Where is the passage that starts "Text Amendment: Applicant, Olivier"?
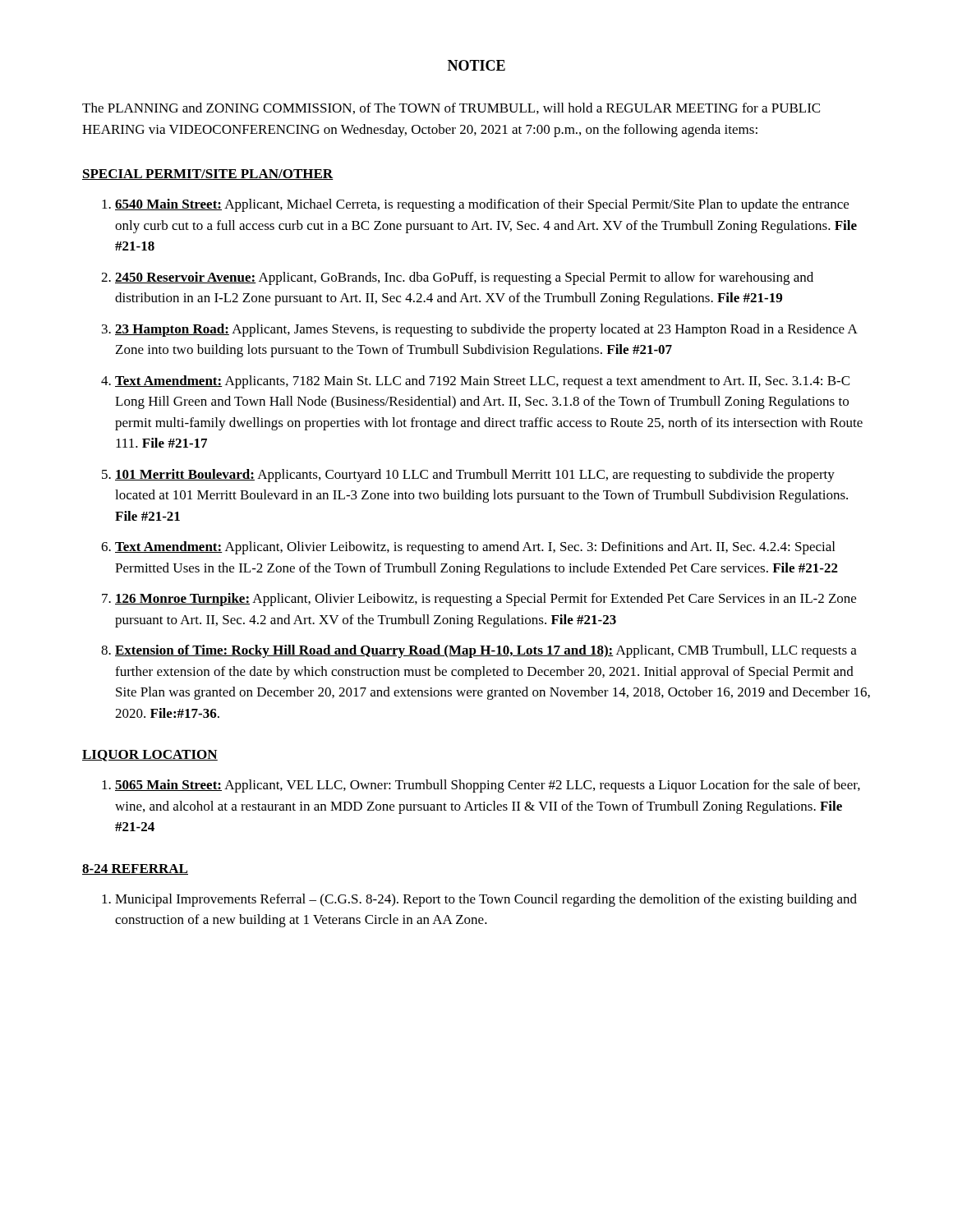Viewport: 953px width, 1232px height. (476, 557)
